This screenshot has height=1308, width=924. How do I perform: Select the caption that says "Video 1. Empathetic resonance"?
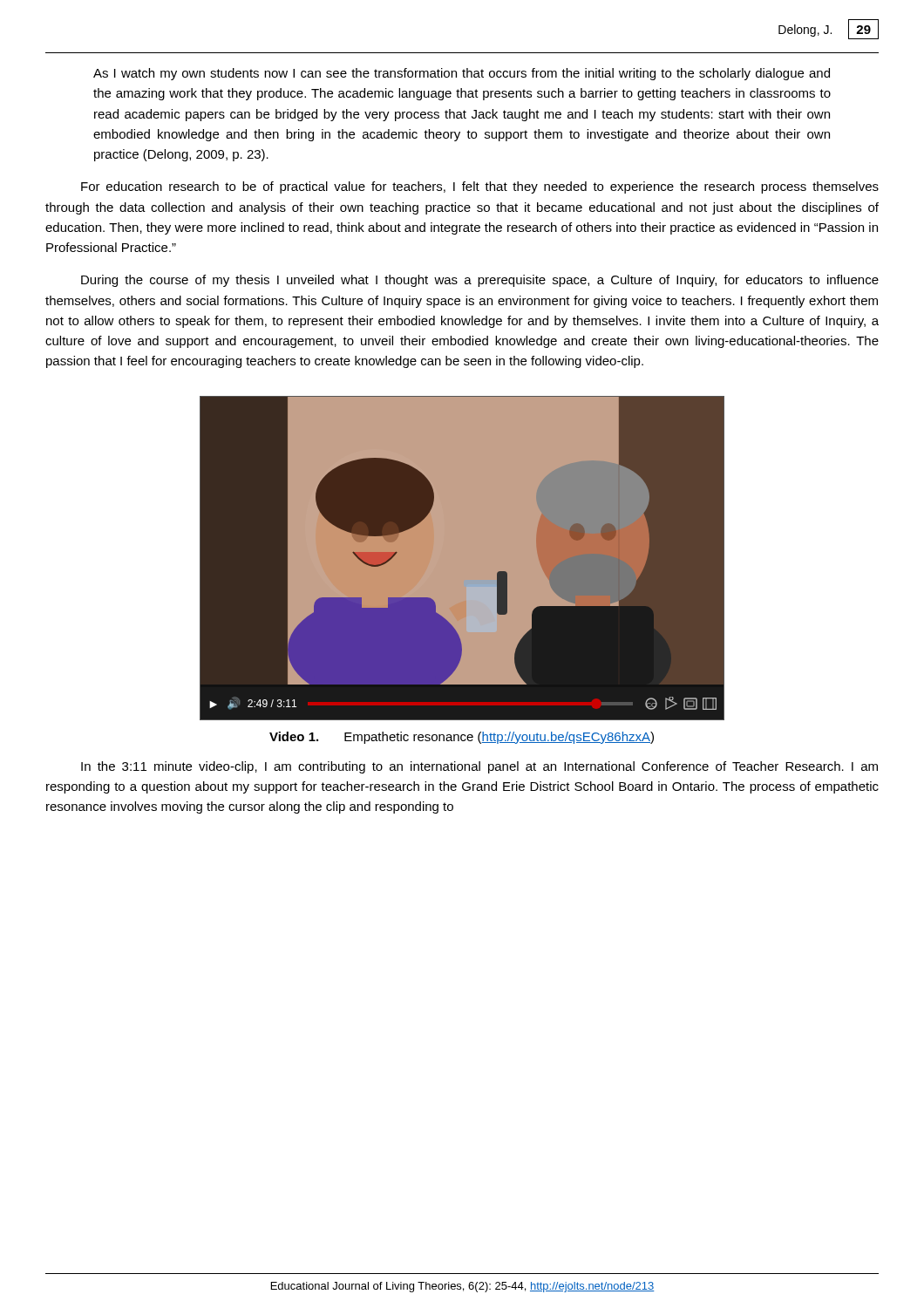(x=462, y=736)
